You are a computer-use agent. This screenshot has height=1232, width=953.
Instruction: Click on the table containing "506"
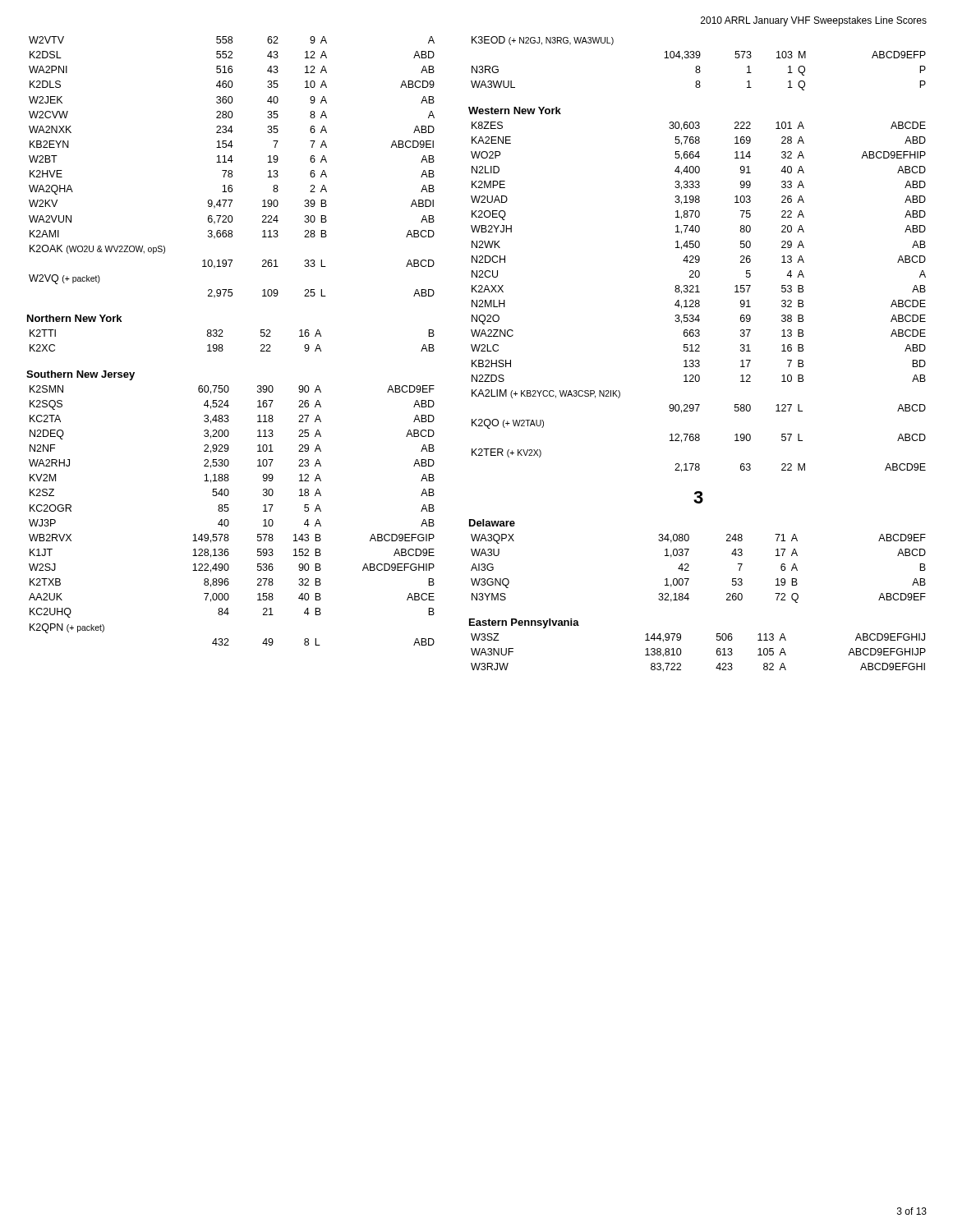point(698,652)
